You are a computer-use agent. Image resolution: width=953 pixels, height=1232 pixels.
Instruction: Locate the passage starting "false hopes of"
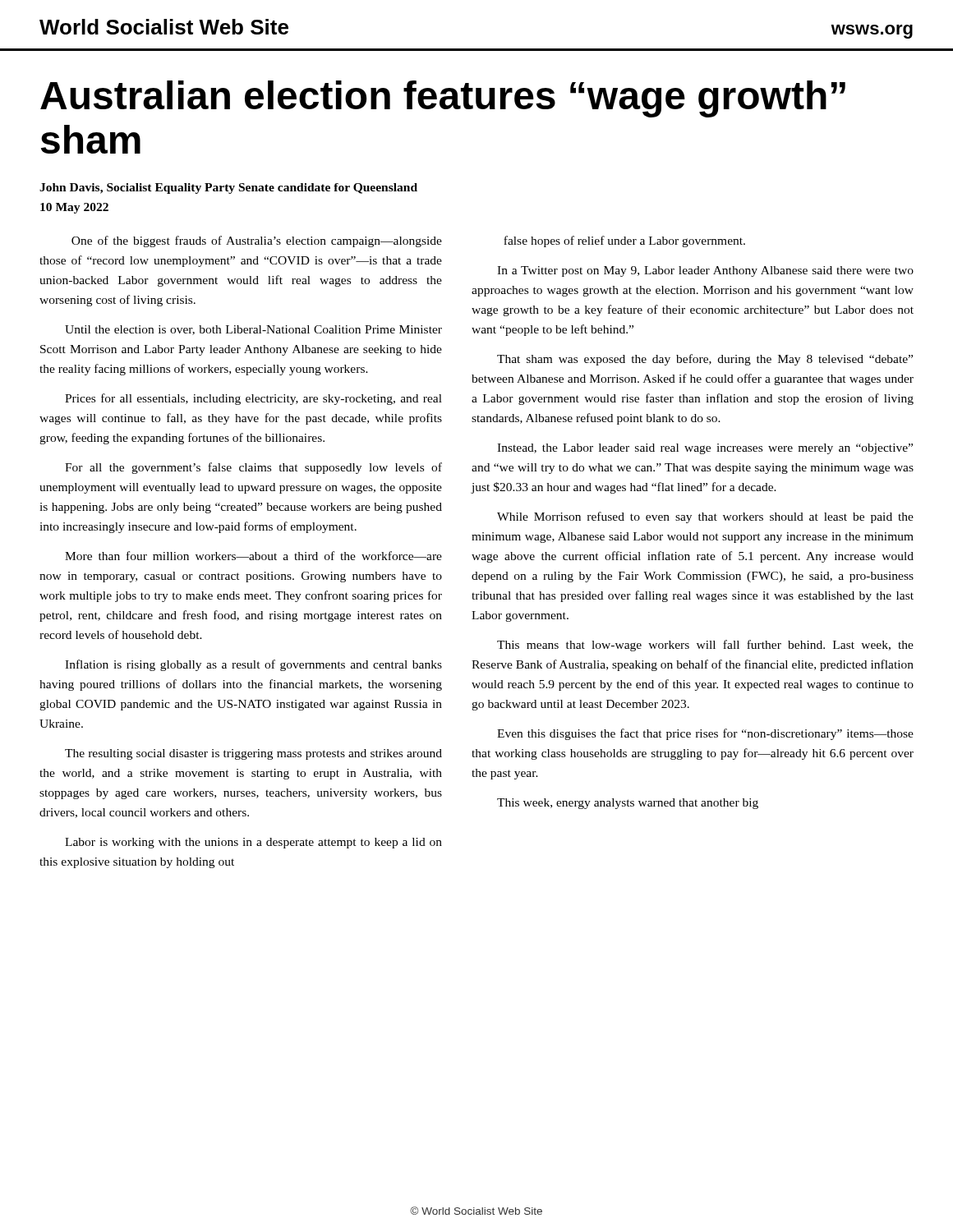click(625, 240)
